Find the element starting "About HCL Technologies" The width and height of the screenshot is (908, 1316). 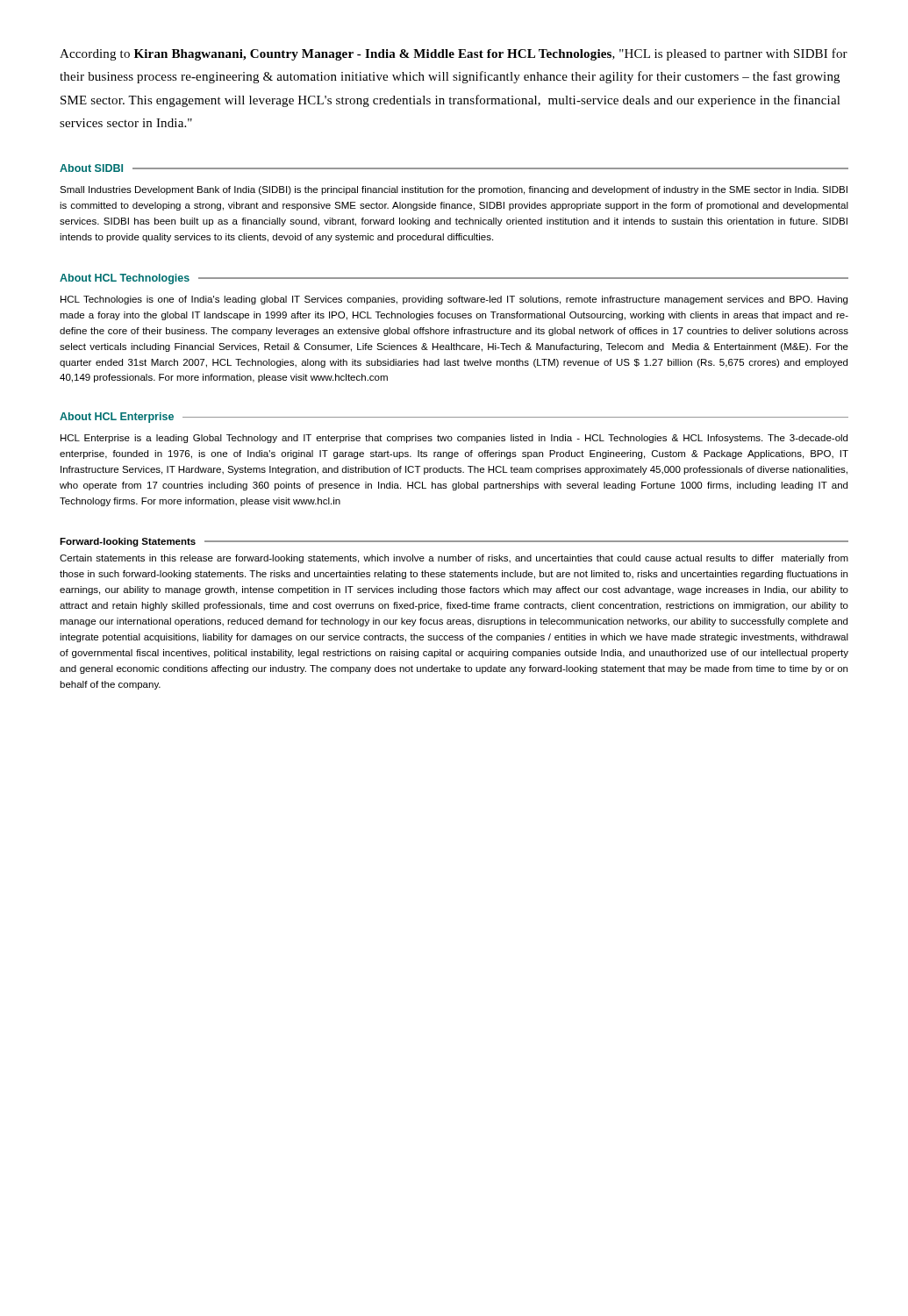[x=454, y=278]
